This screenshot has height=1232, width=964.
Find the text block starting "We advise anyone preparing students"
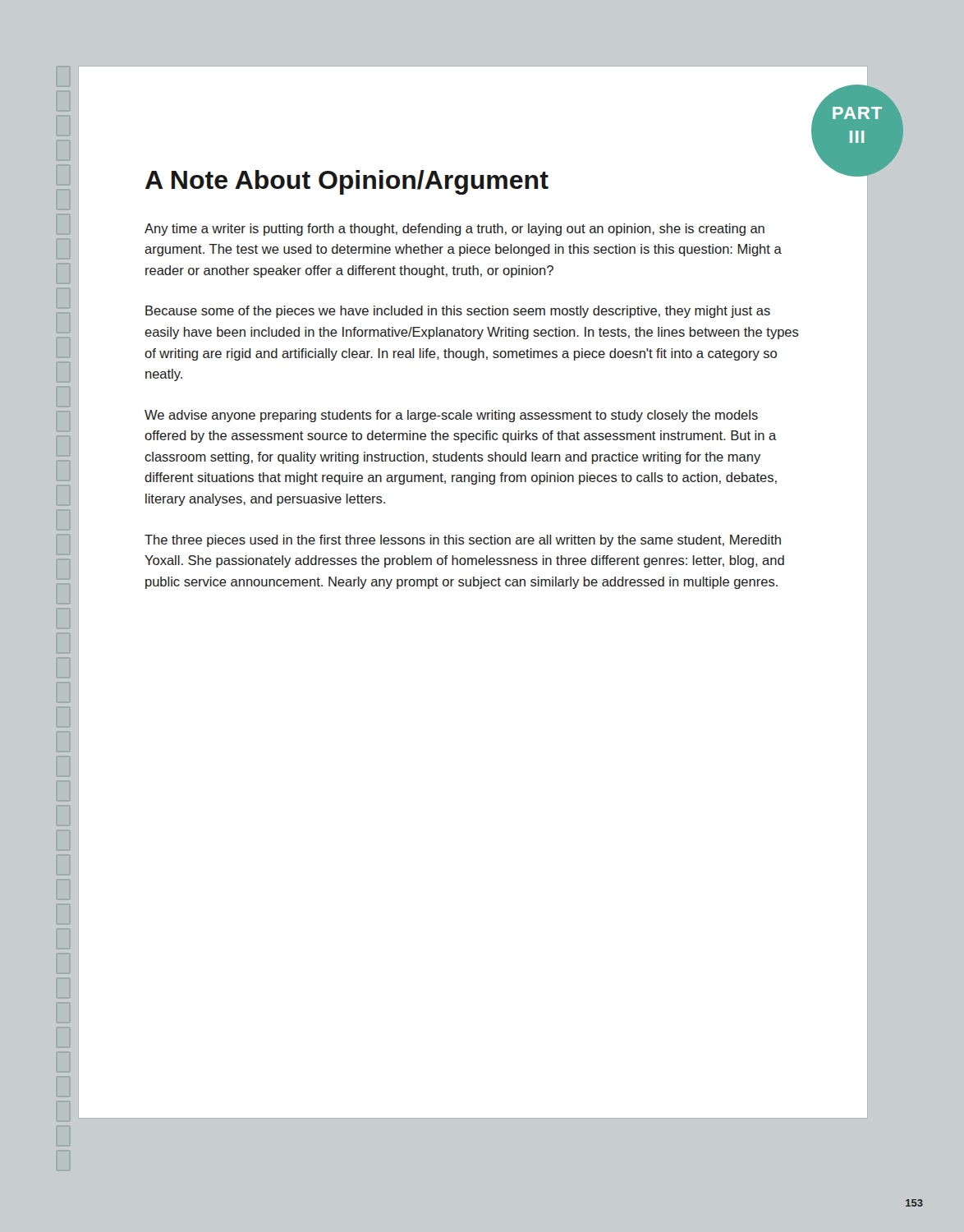473,457
